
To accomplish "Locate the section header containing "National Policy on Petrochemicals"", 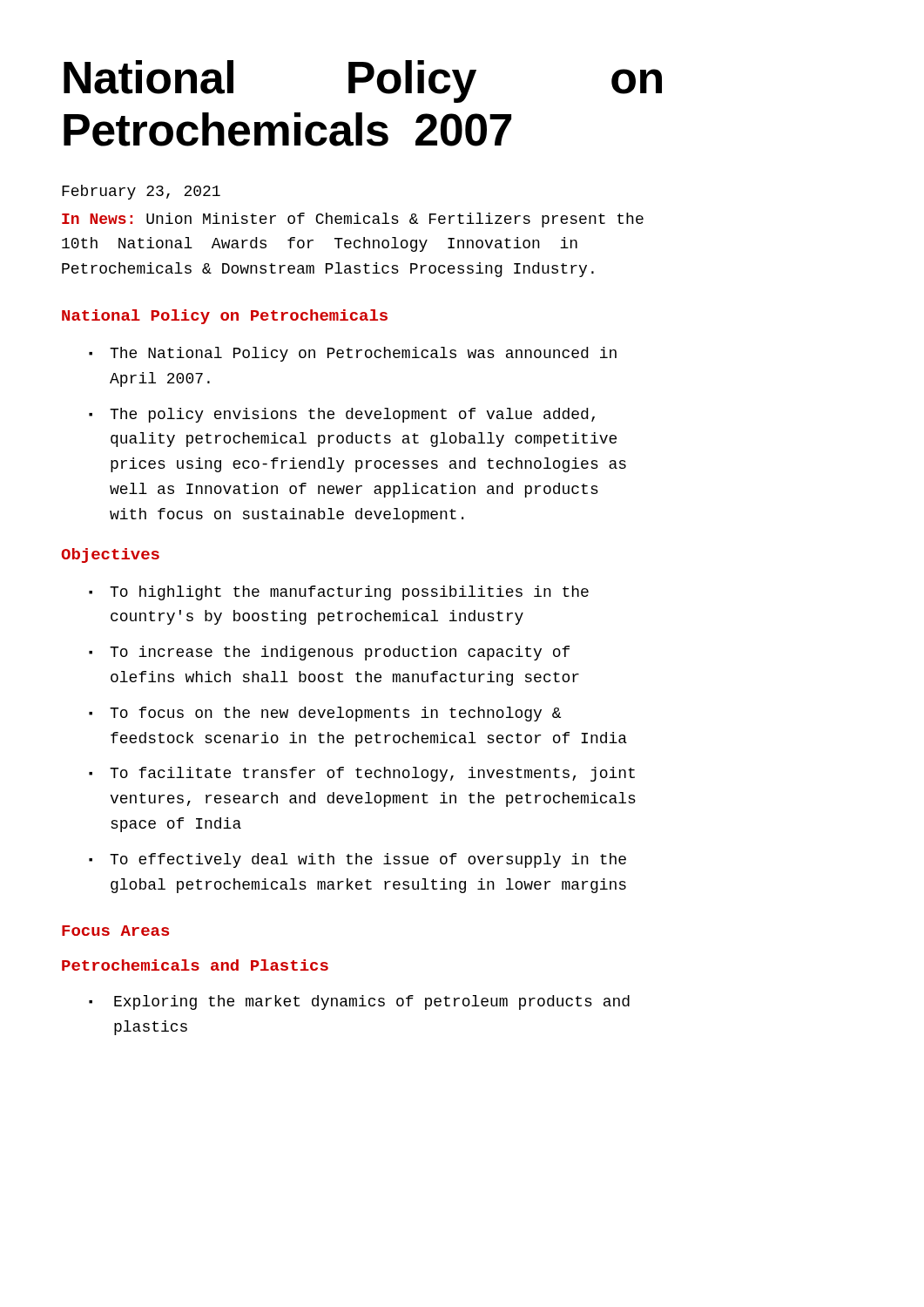I will 225,316.
